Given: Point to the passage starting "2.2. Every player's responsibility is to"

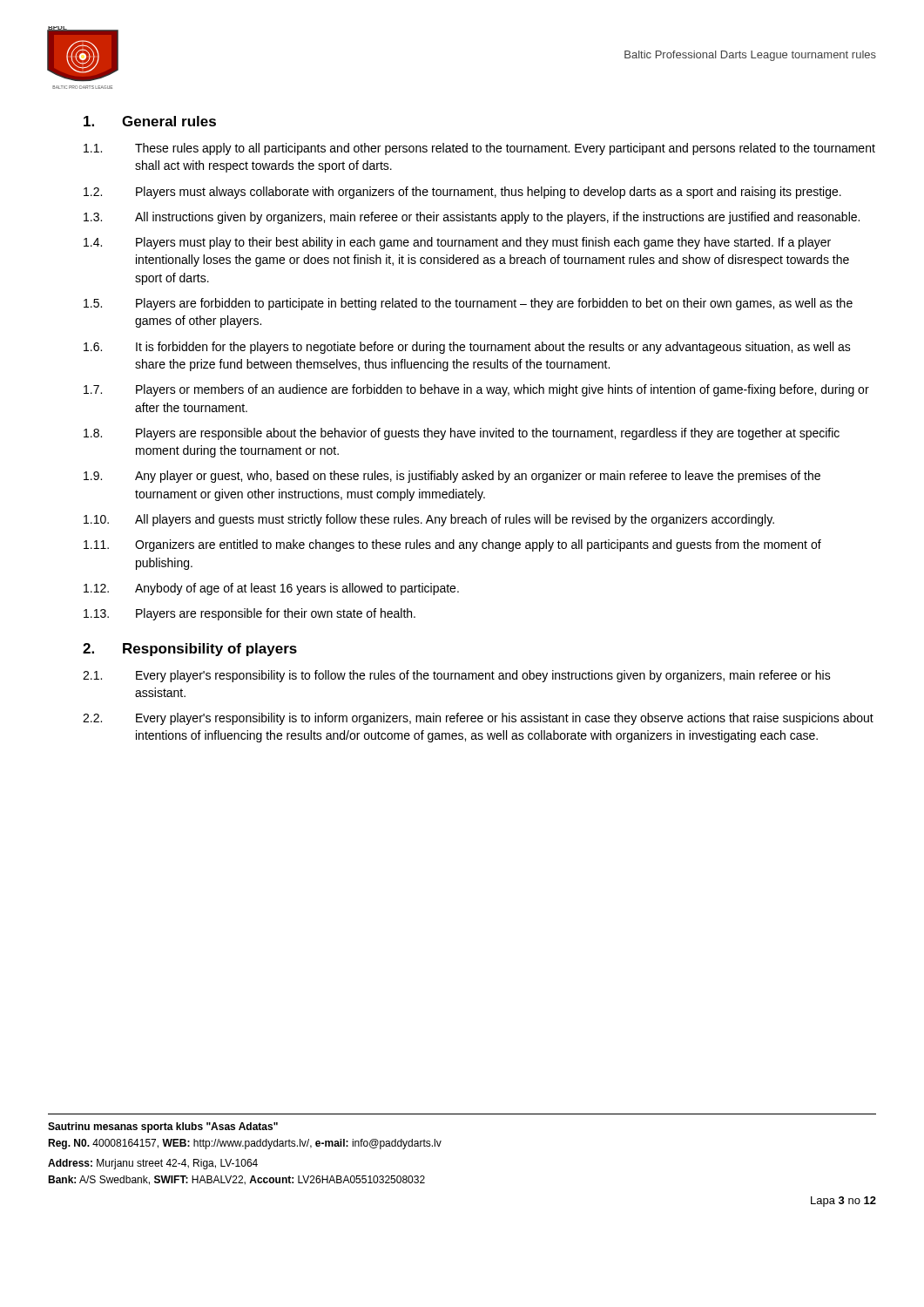Looking at the screenshot, I should coord(479,727).
